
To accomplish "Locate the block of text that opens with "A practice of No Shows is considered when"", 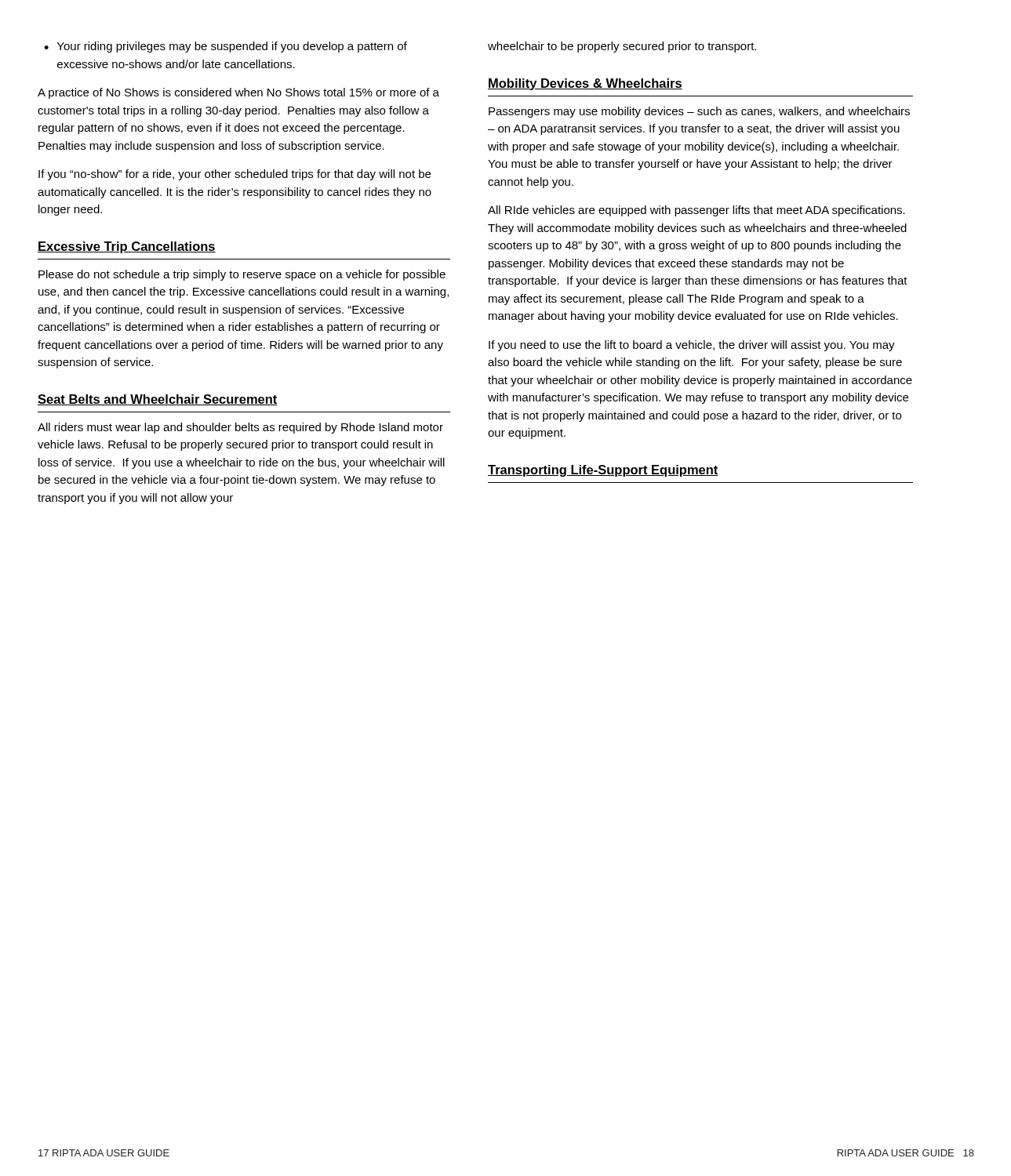I will [238, 119].
